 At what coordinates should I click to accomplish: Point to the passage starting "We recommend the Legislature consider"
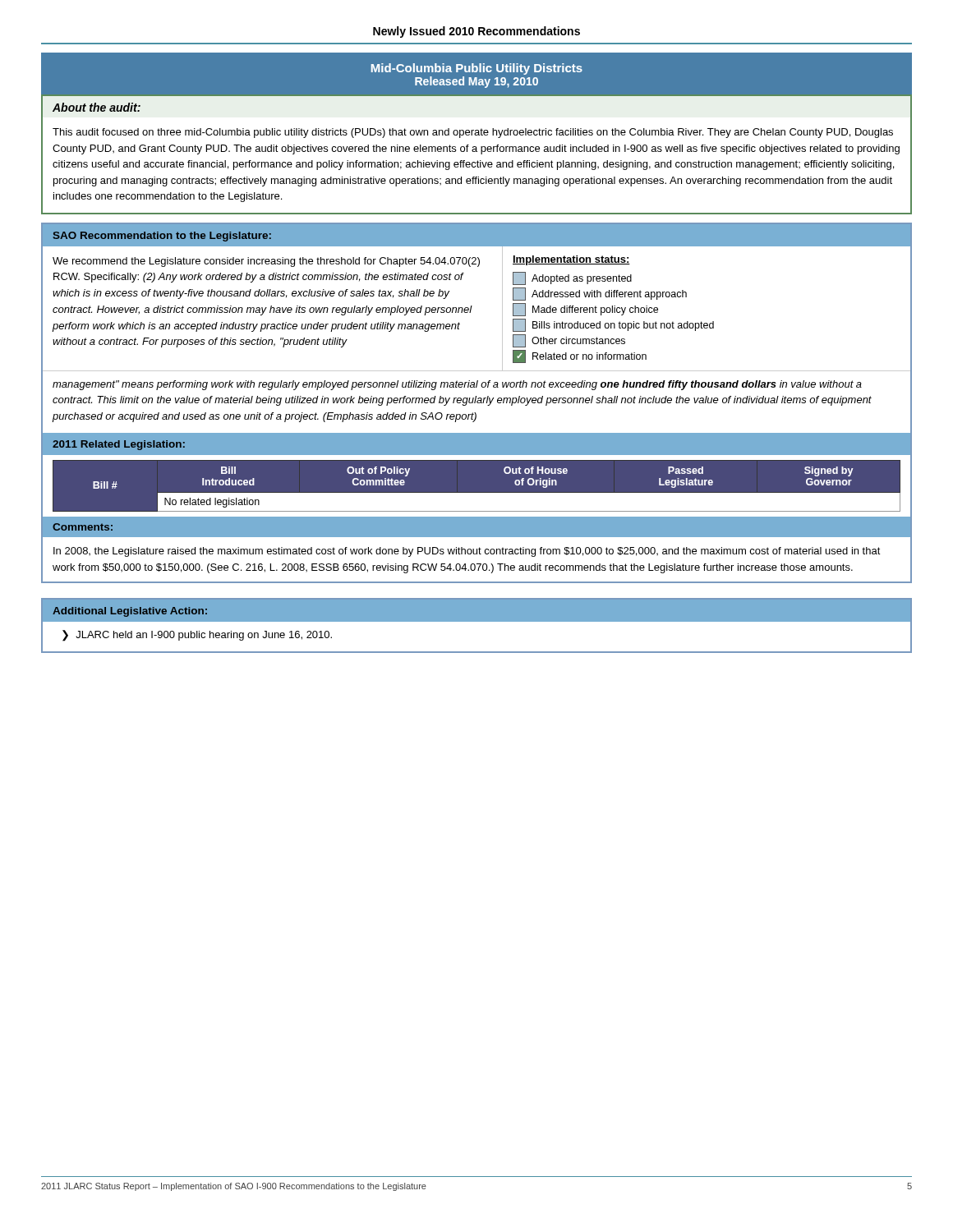click(x=267, y=301)
